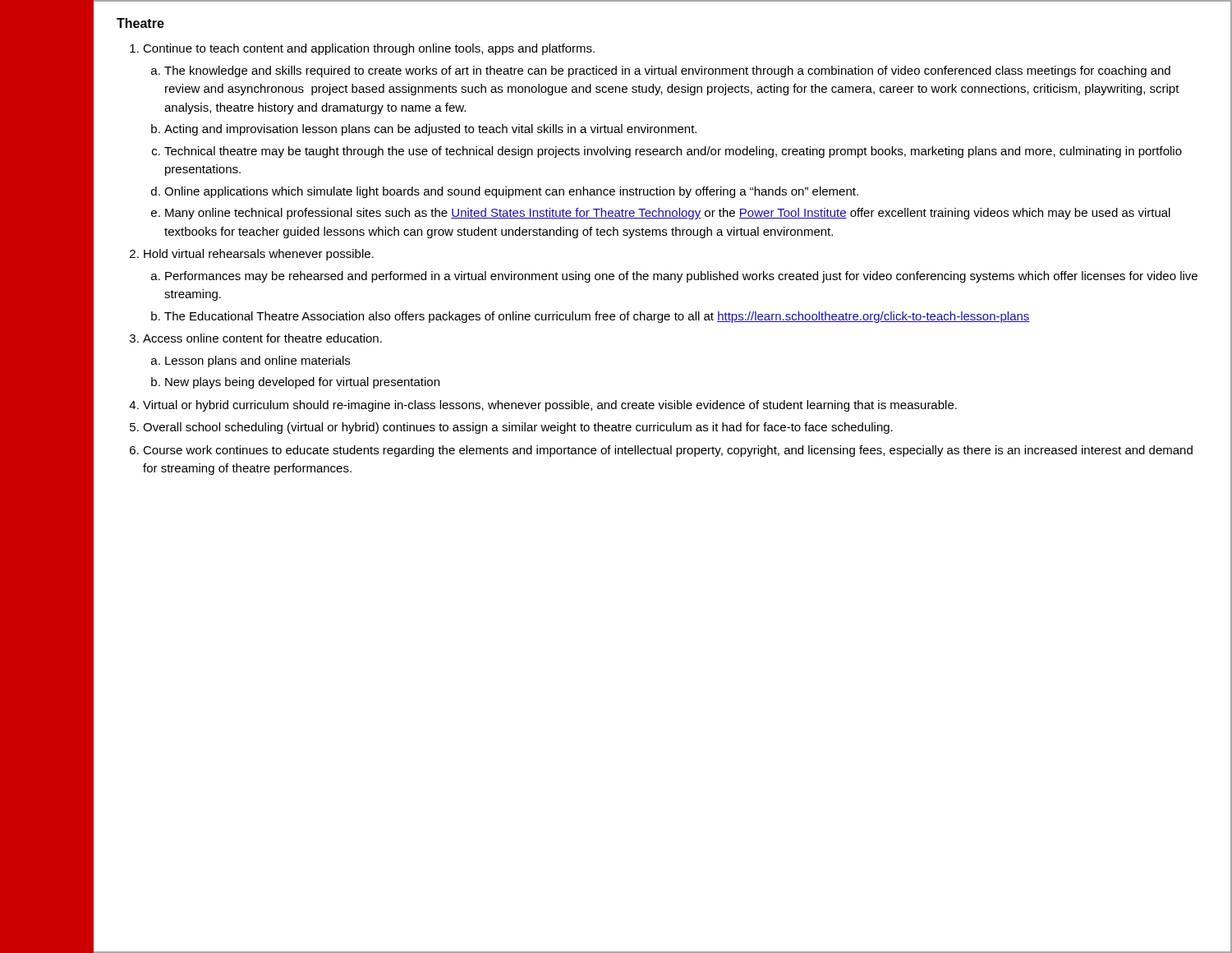Click on the block starting "New plays being developed"
This screenshot has height=953, width=1232.
302,382
